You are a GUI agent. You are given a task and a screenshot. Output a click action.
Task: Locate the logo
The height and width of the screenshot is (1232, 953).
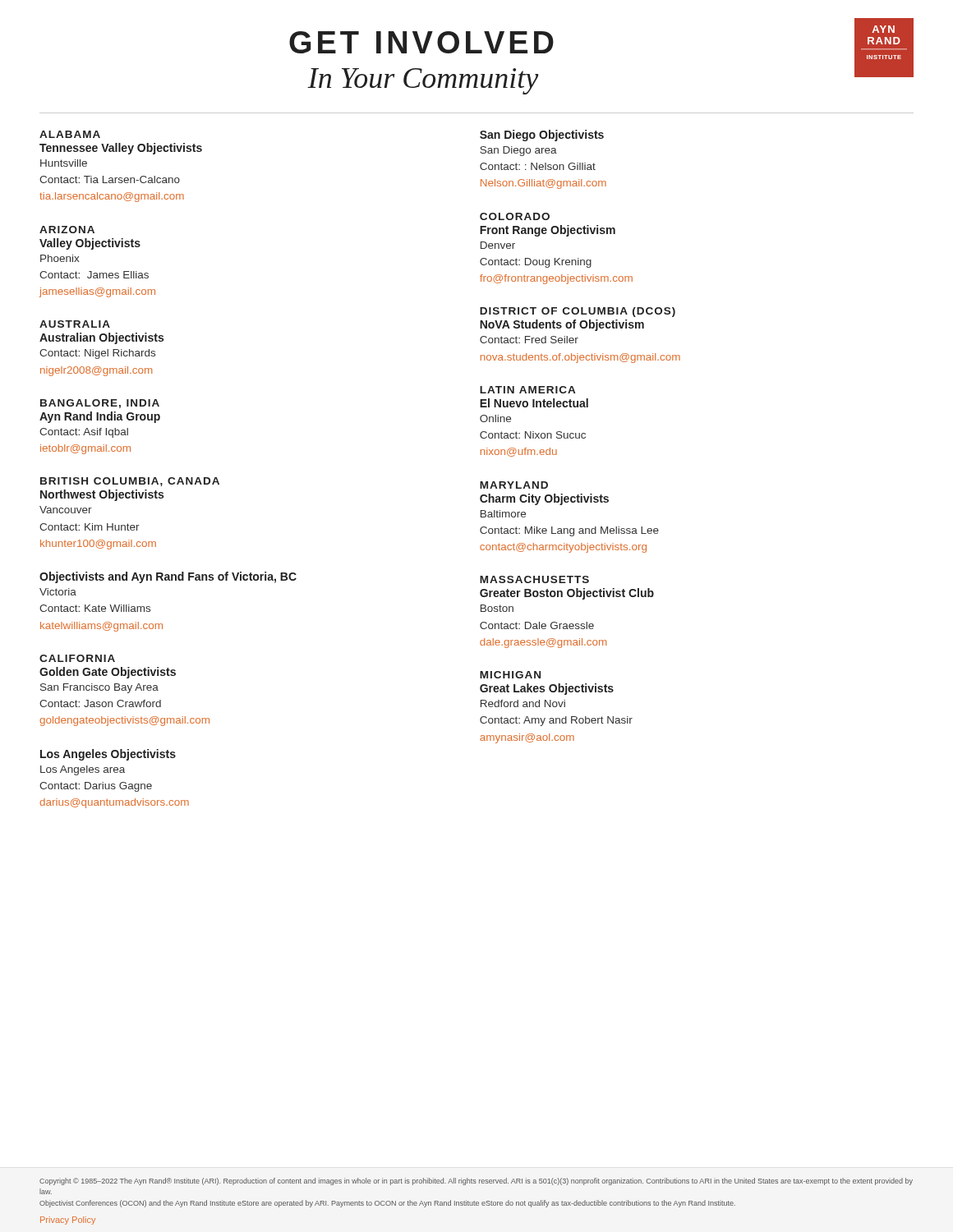(884, 48)
